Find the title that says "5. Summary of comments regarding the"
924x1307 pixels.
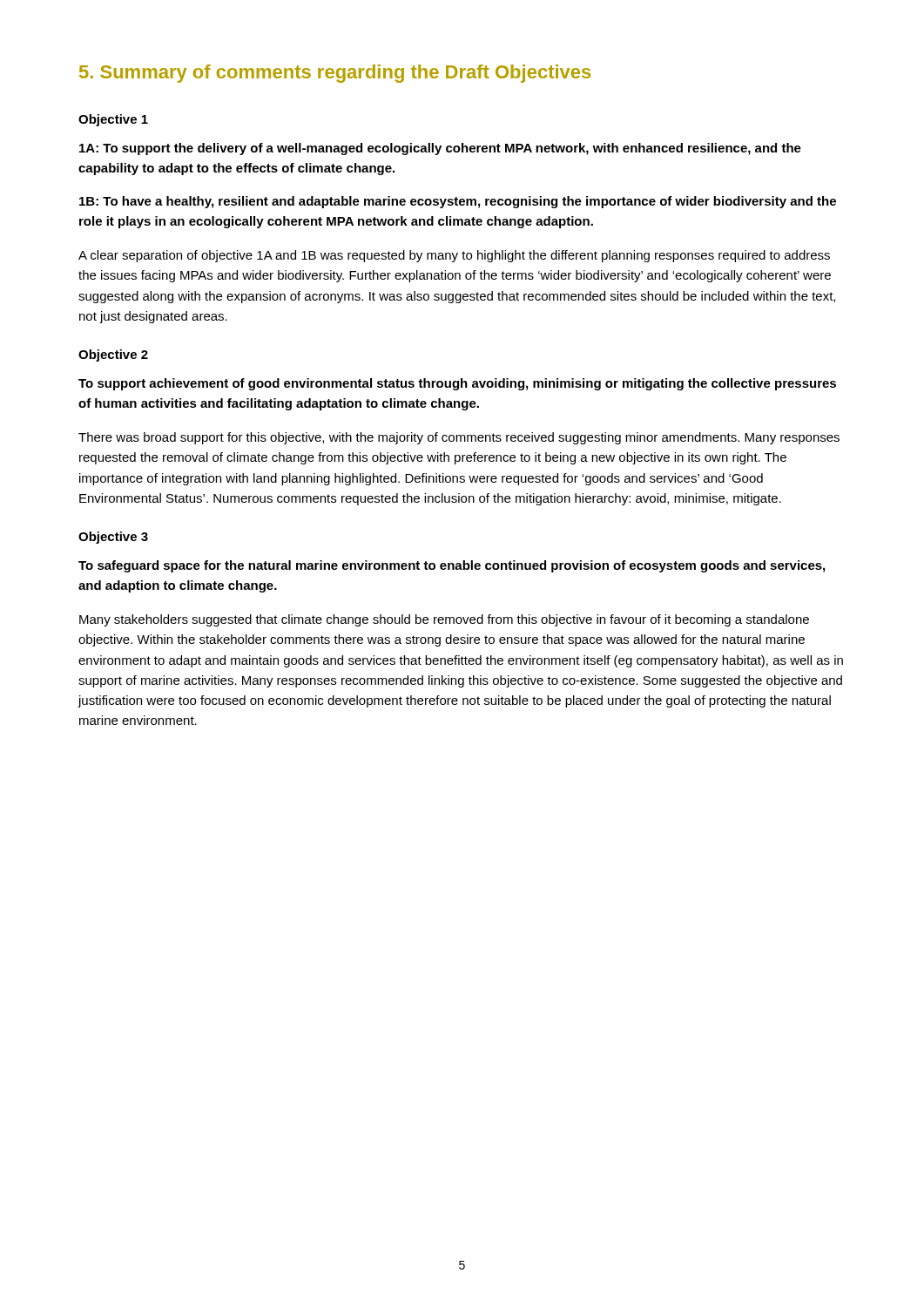(335, 72)
